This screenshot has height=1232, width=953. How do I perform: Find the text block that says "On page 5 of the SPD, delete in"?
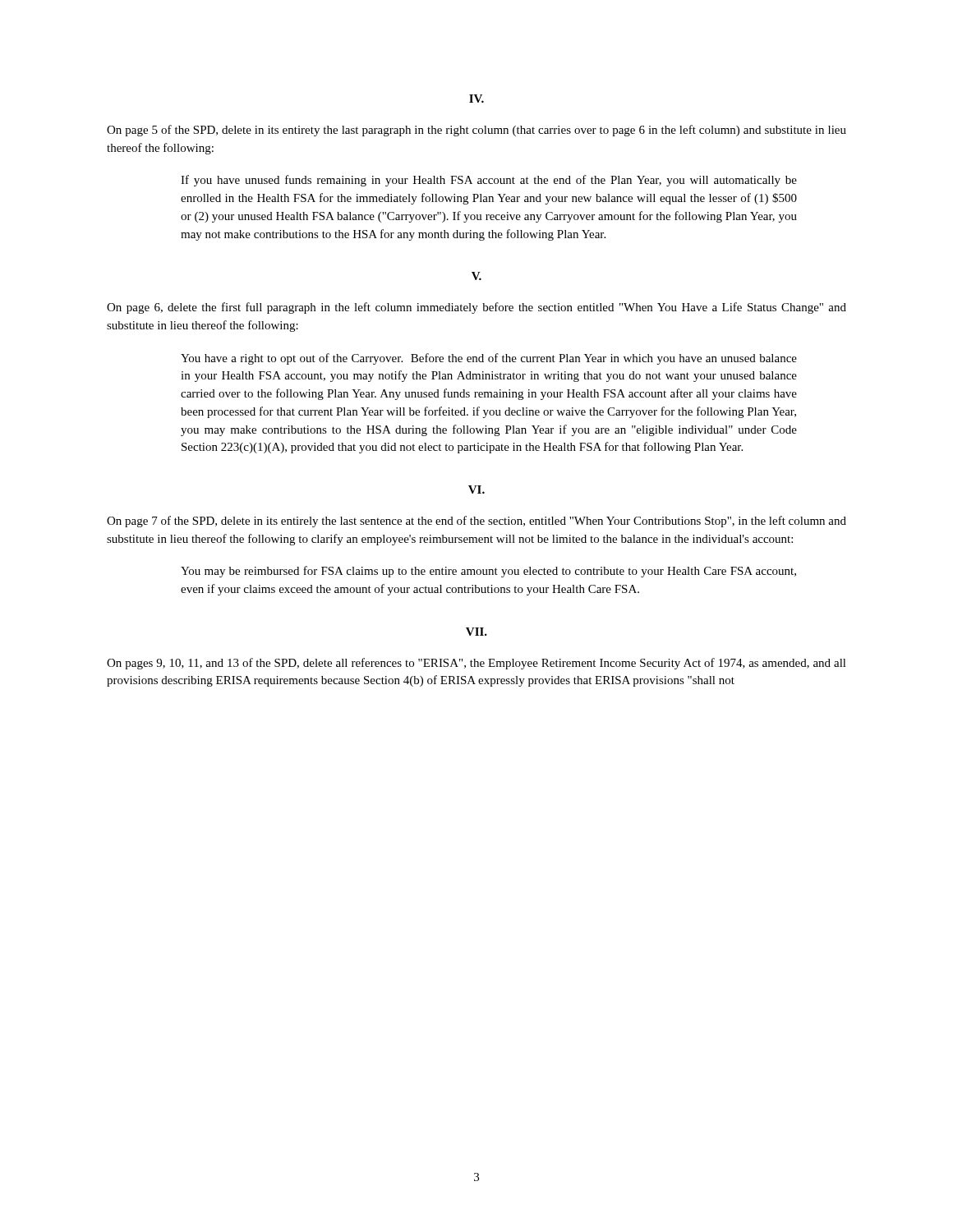click(x=476, y=138)
